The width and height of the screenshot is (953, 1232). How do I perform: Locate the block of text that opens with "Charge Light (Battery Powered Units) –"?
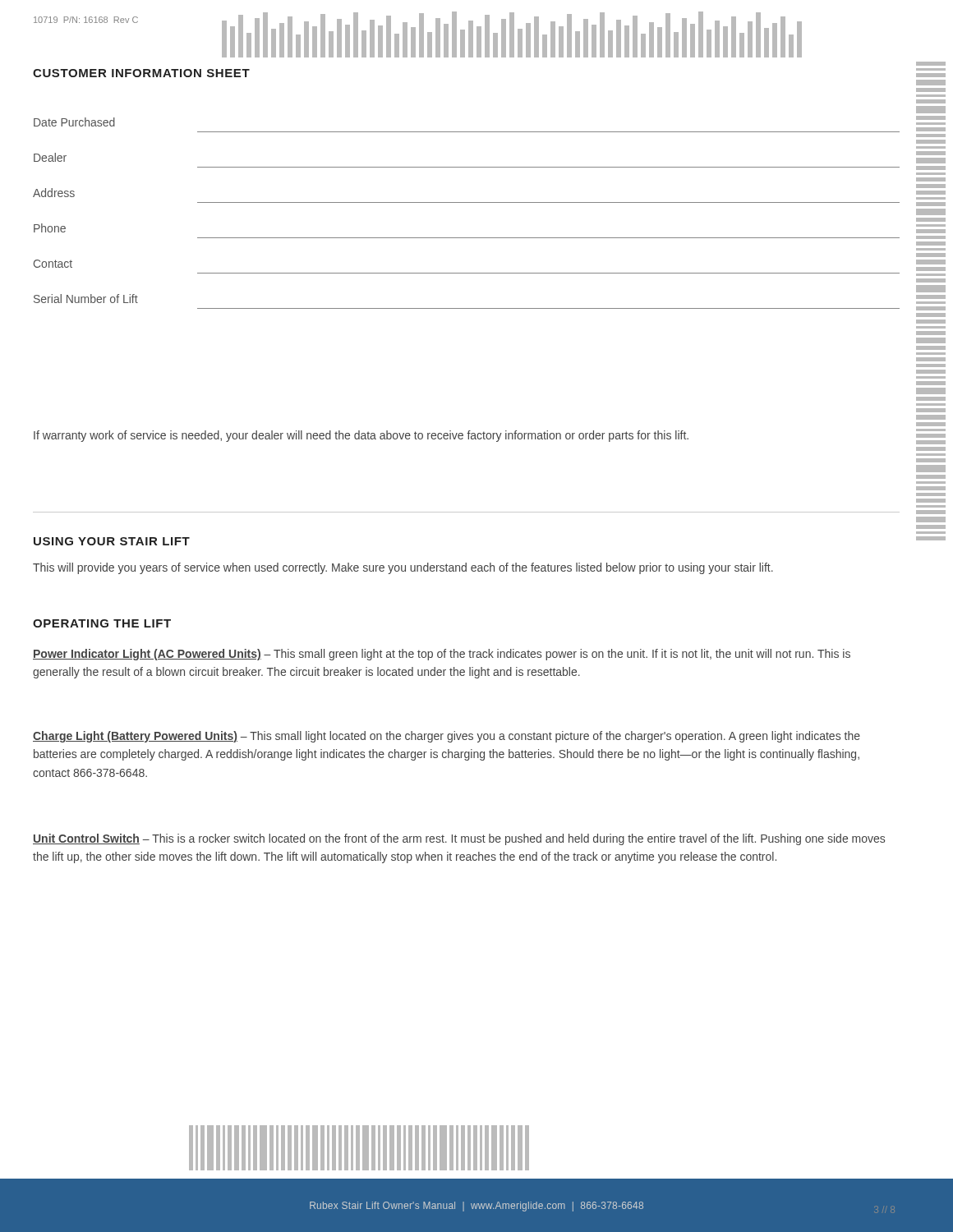447,754
